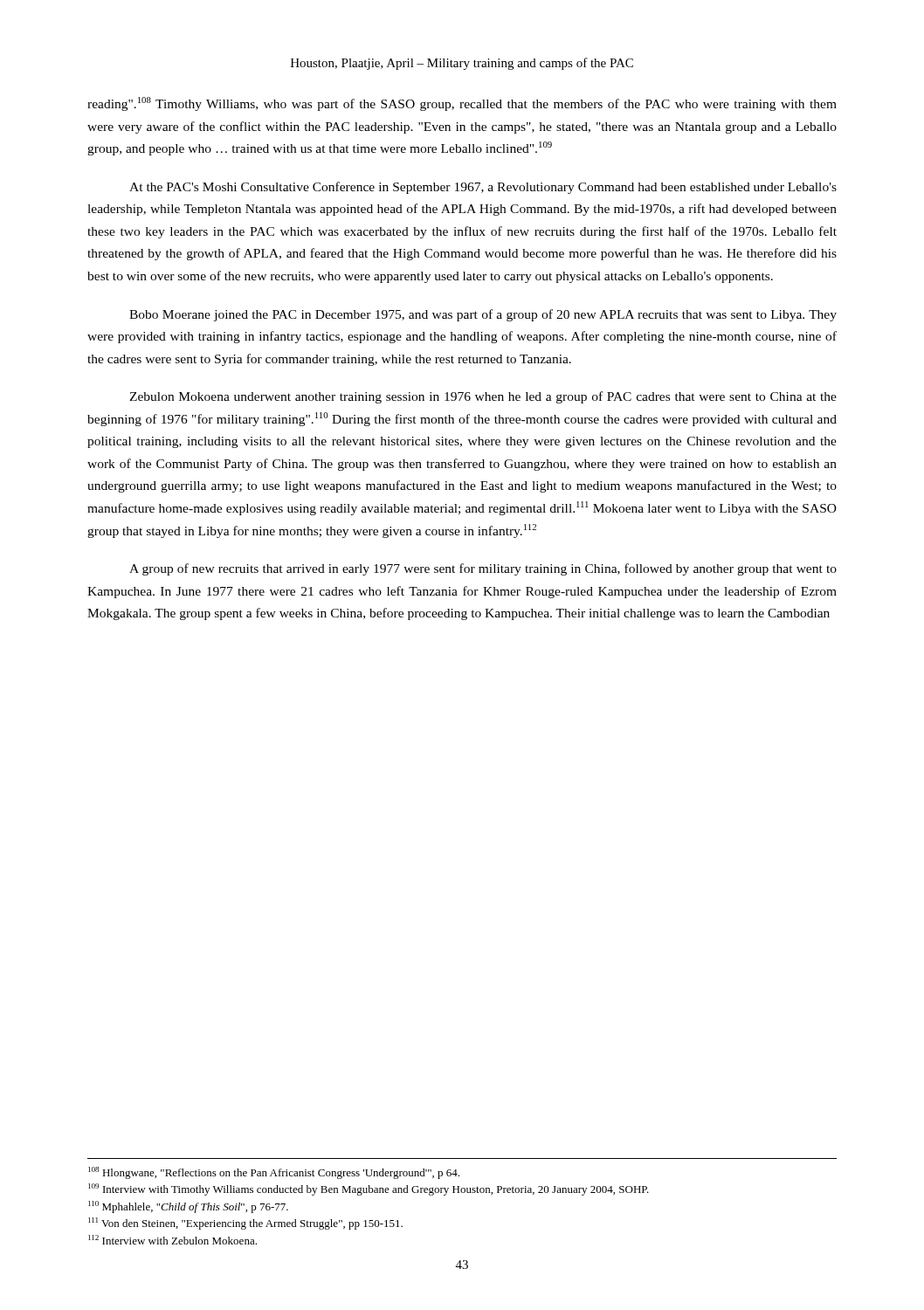Find the block on this page that starts "108 Hlongwane, "Reflections on the Pan"

coord(274,1171)
